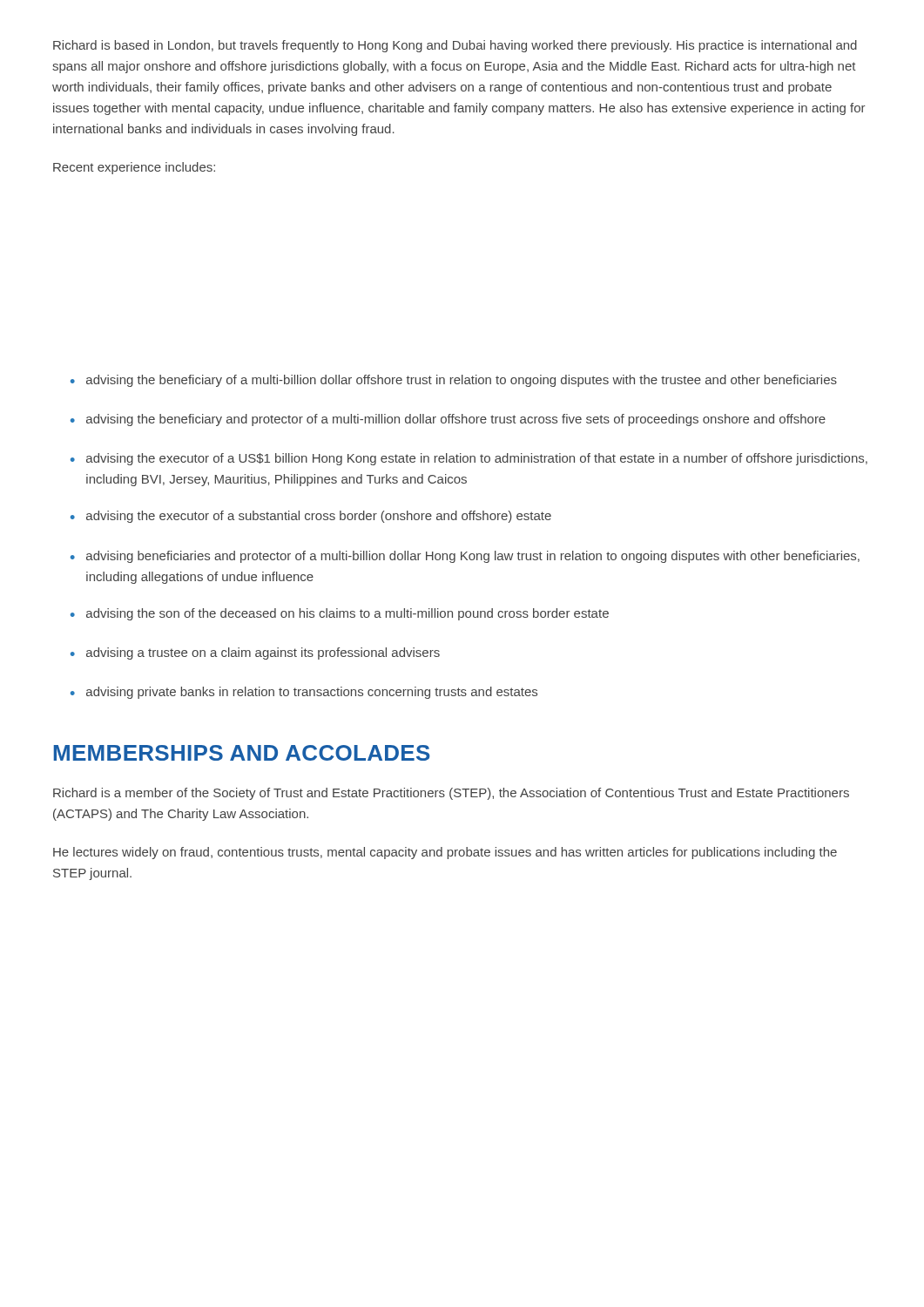Select the region starting "He lectures widely"
Image resolution: width=924 pixels, height=1307 pixels.
pos(445,862)
